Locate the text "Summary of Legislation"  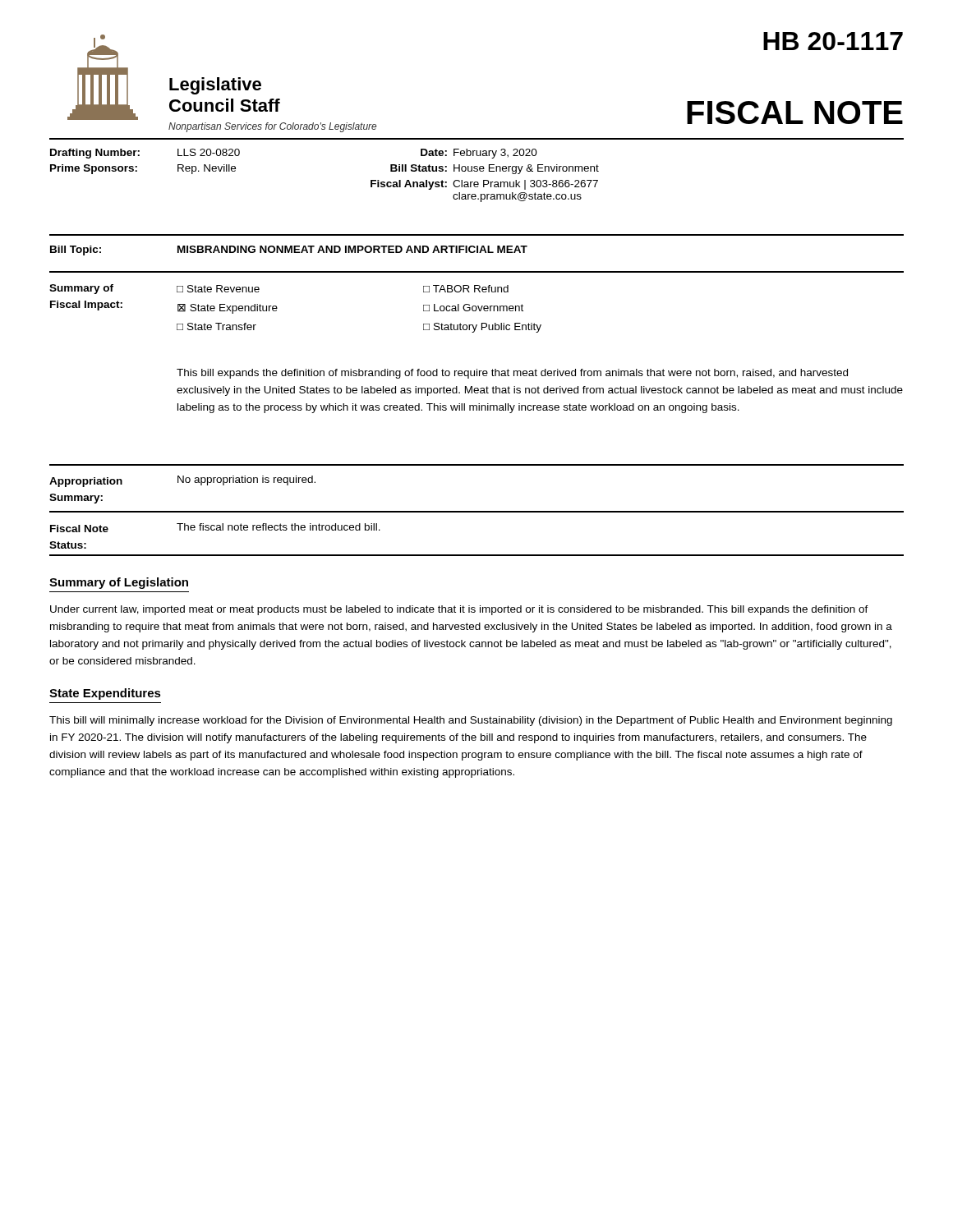[x=119, y=582]
